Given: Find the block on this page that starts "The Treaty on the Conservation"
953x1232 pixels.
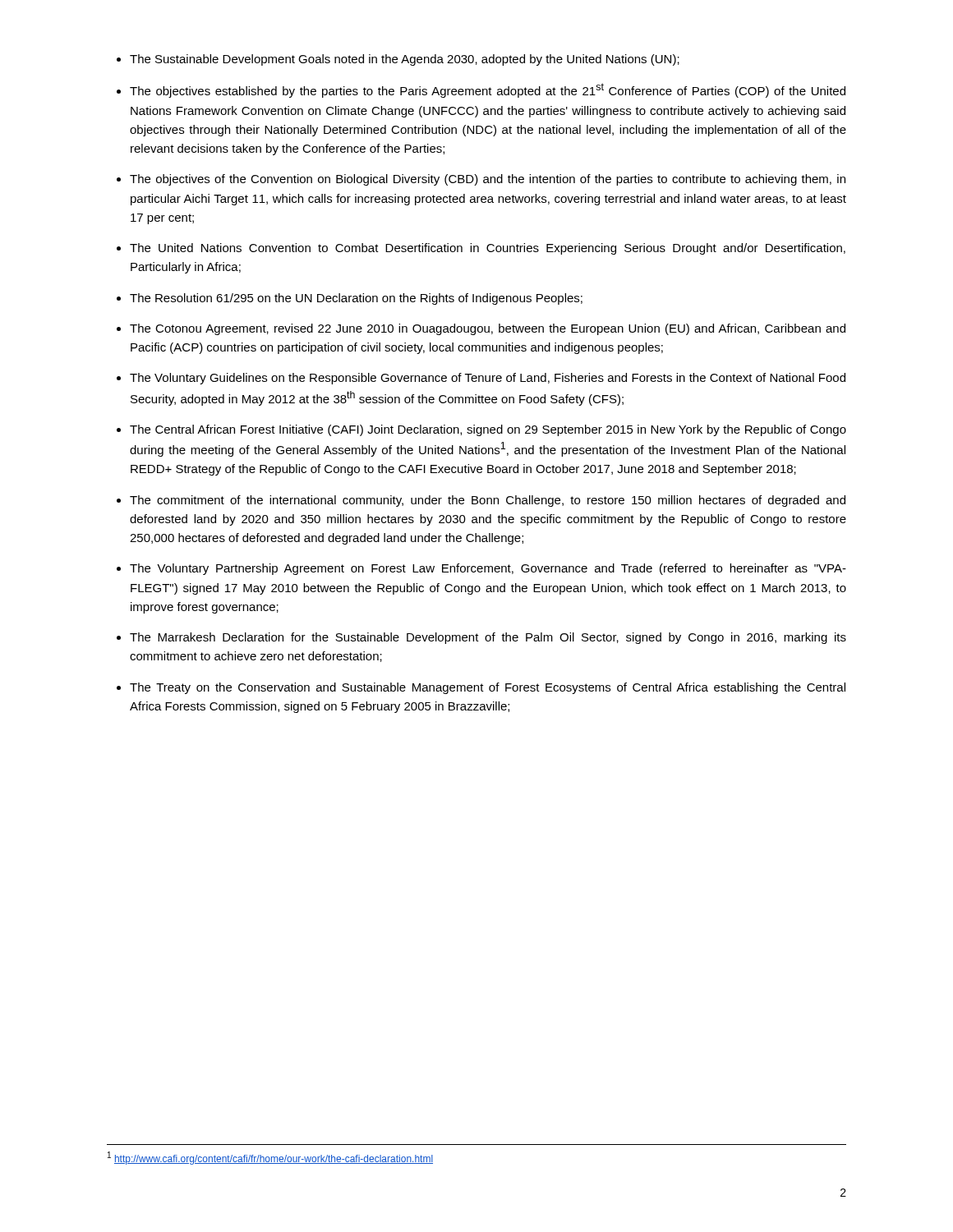Looking at the screenshot, I should coord(488,696).
